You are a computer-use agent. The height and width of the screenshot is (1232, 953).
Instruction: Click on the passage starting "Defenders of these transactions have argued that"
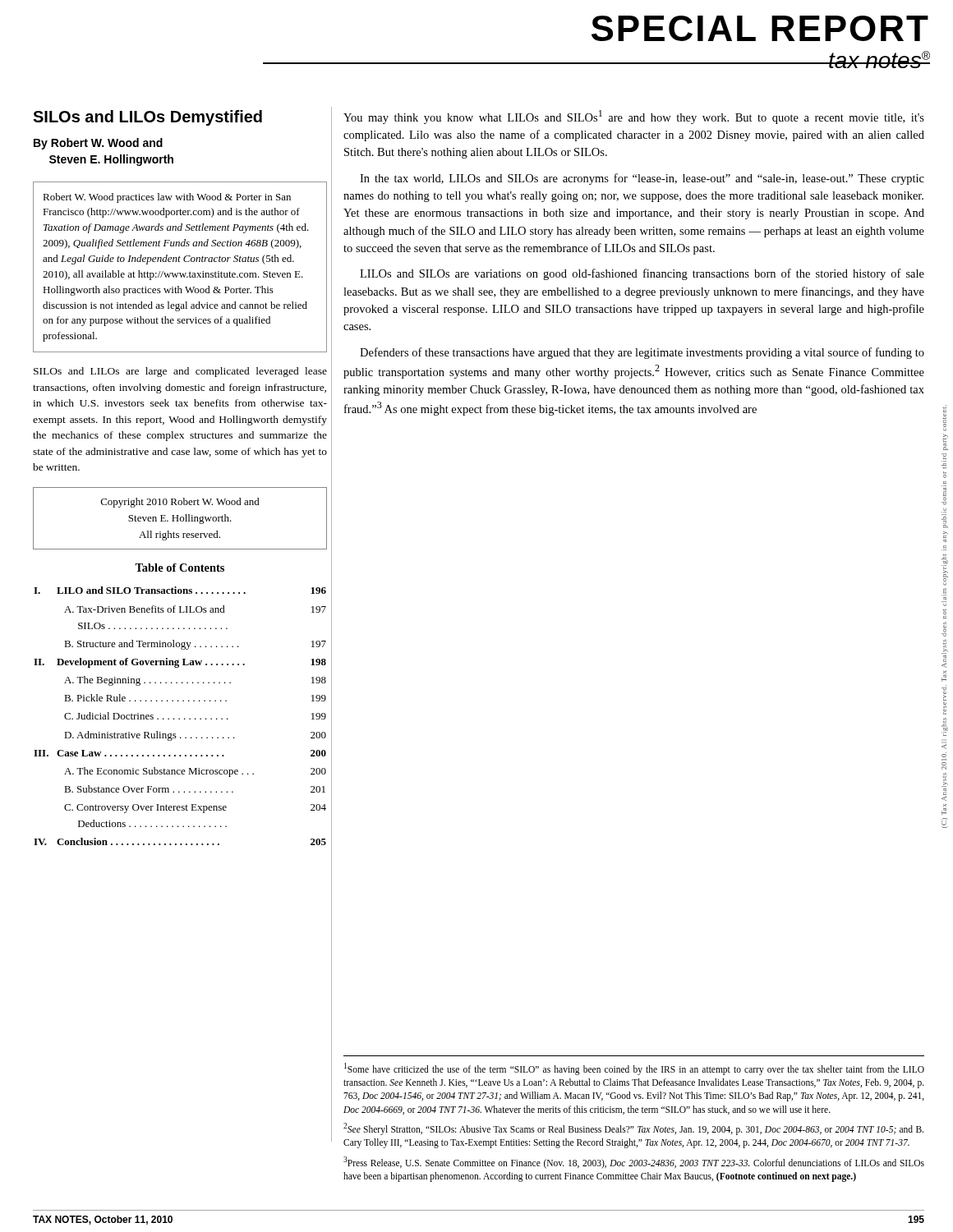[634, 381]
